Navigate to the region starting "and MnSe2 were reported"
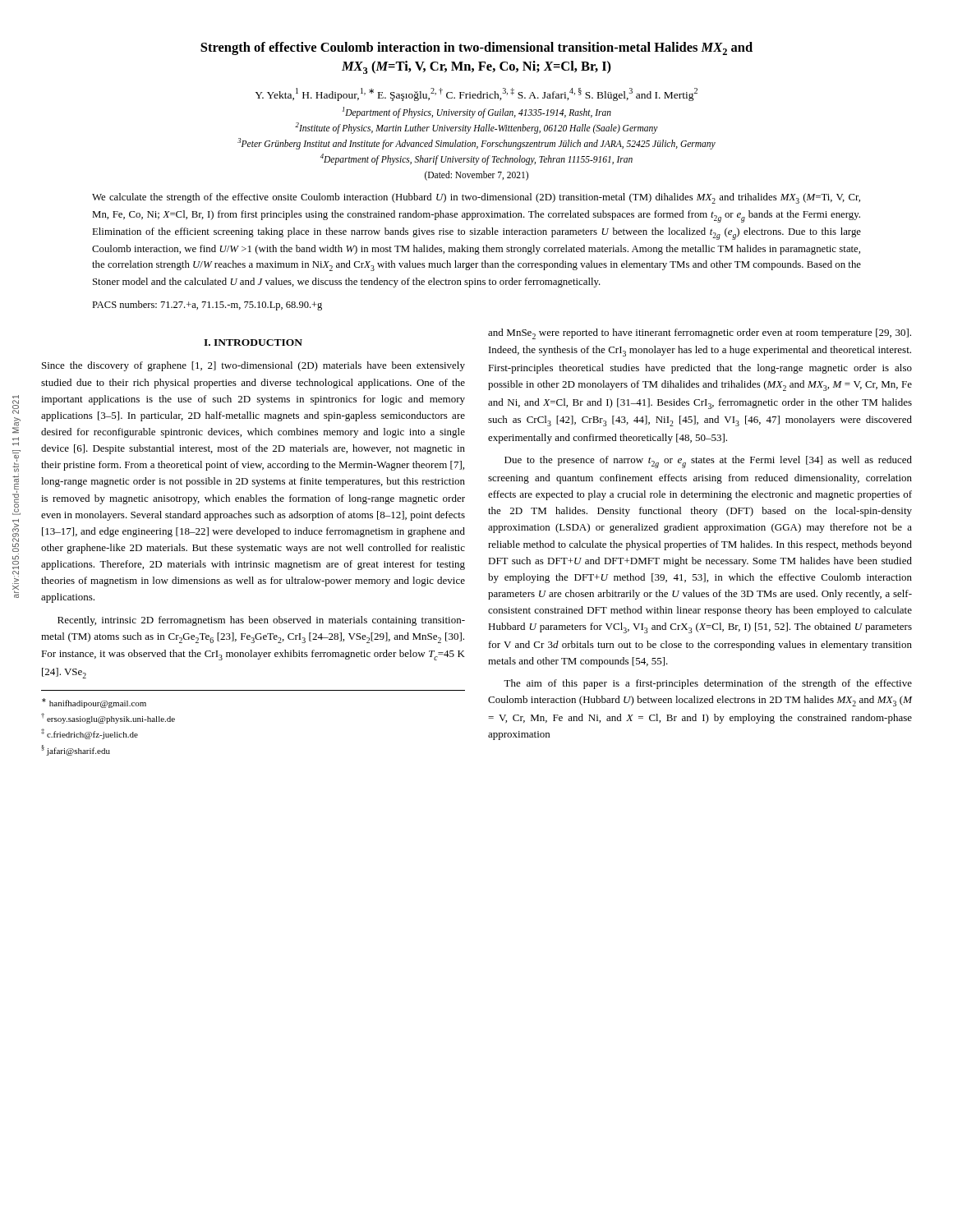 click(700, 533)
